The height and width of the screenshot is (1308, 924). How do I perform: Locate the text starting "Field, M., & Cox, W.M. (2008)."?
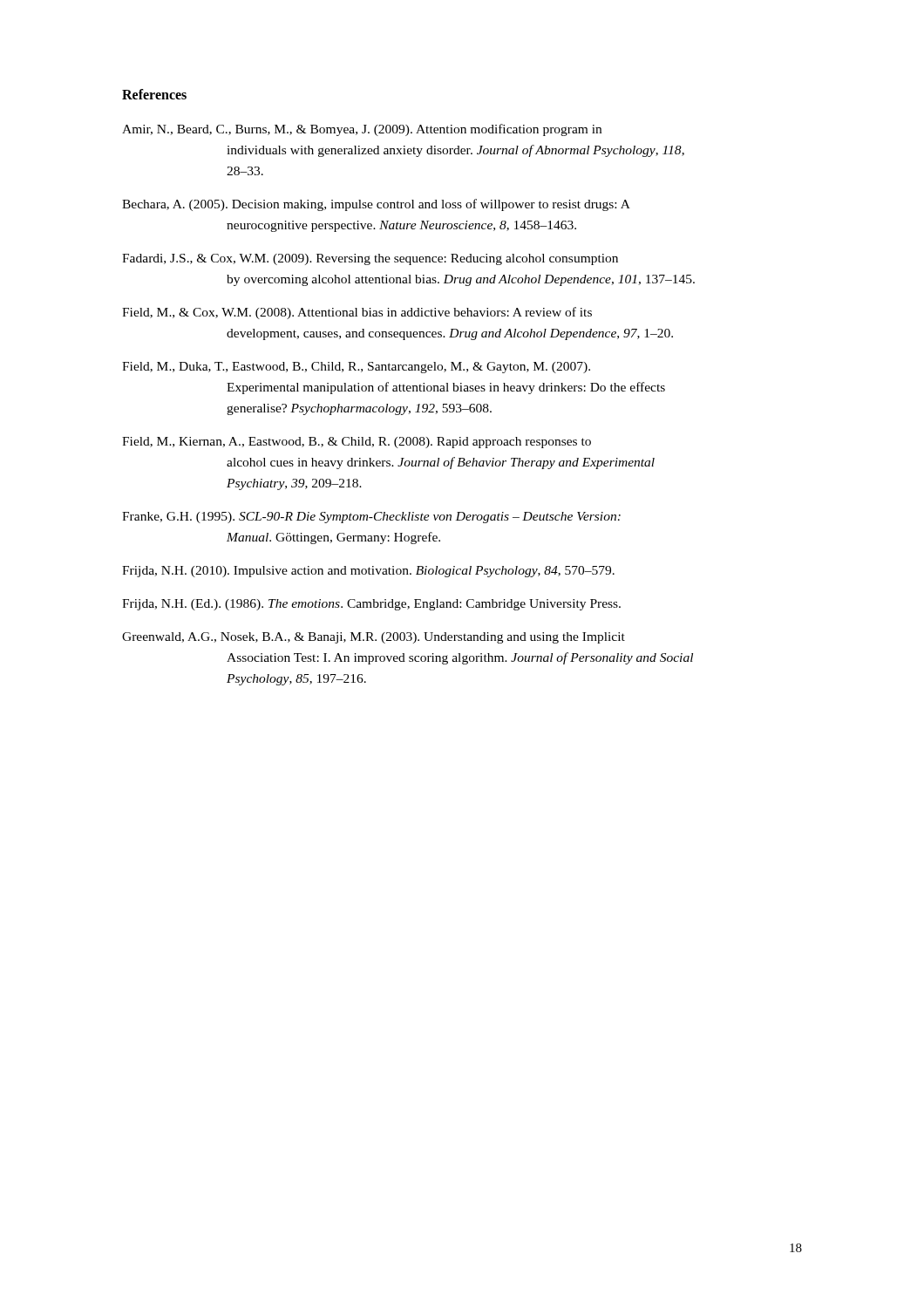click(462, 324)
